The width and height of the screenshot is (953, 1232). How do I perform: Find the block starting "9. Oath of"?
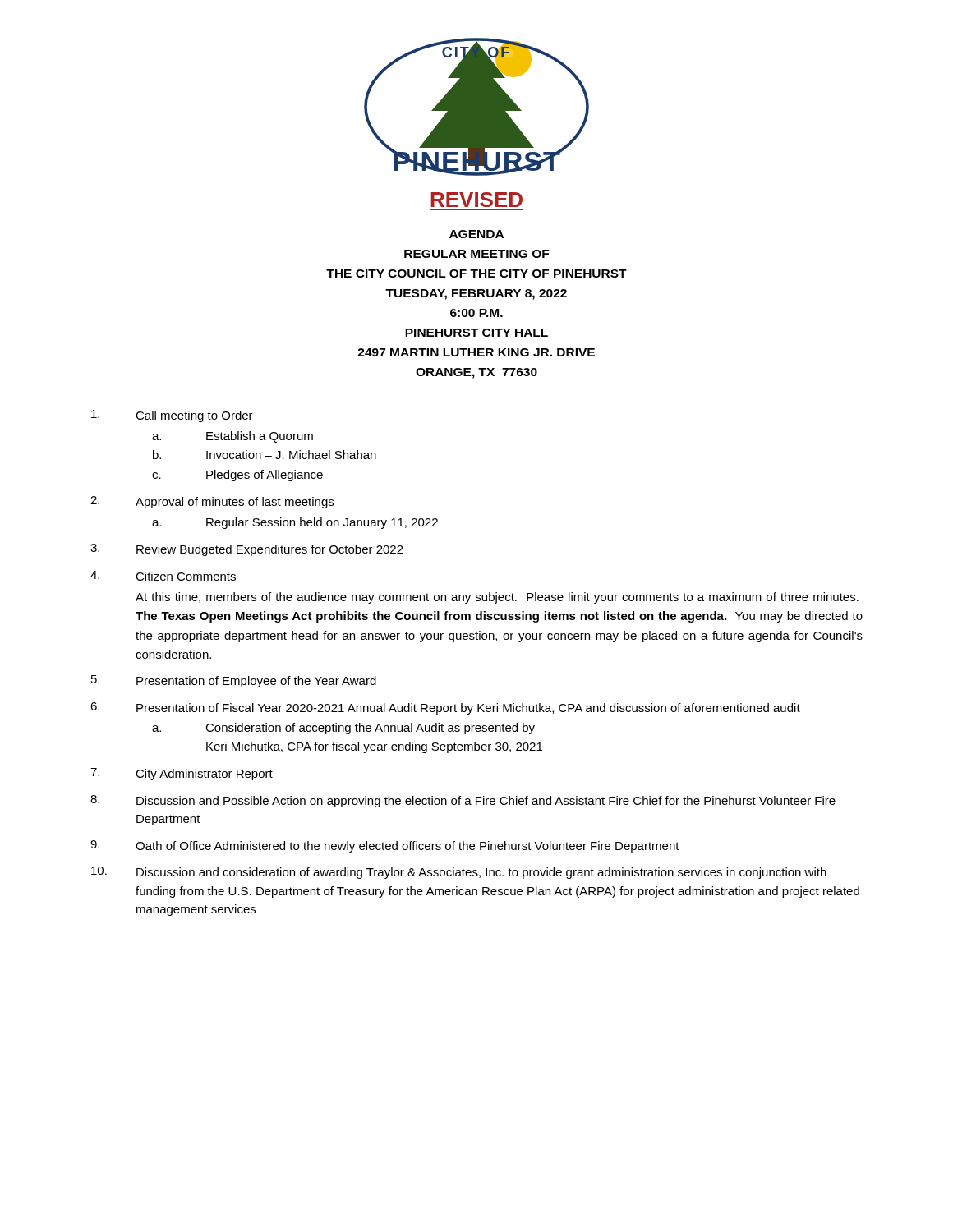point(476,846)
